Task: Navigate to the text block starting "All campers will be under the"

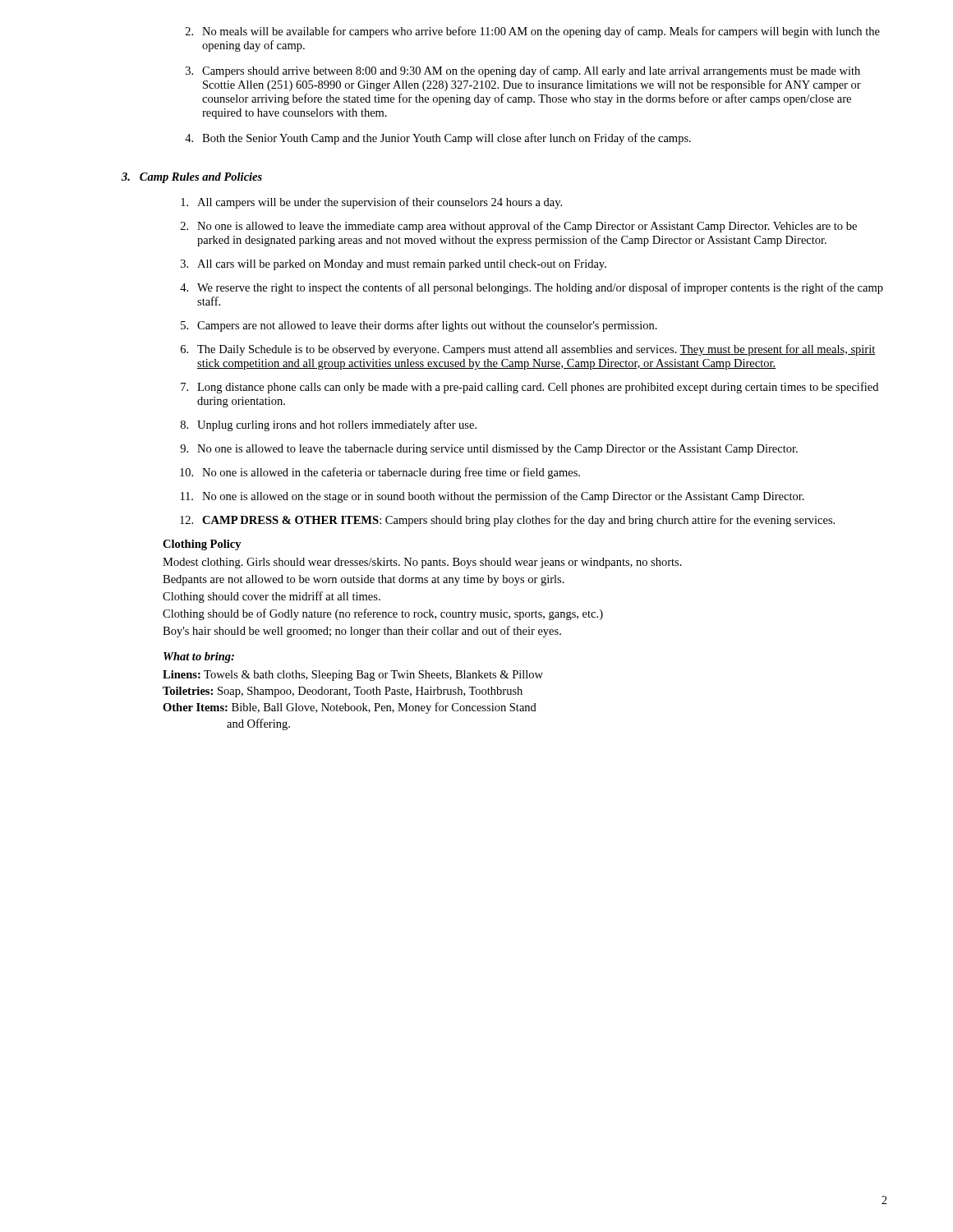Action: click(x=525, y=202)
